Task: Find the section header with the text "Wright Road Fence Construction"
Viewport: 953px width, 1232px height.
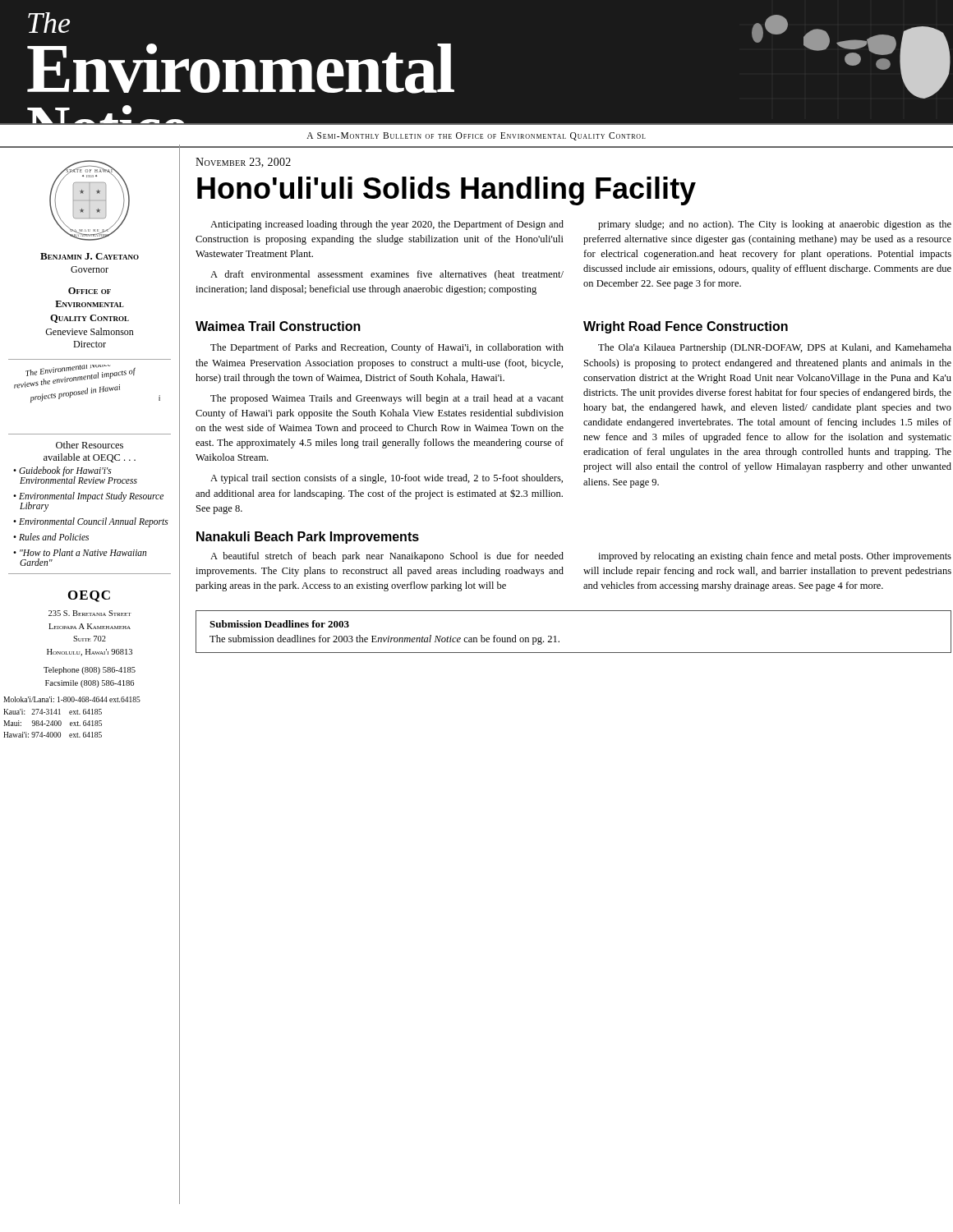Action: point(686,327)
